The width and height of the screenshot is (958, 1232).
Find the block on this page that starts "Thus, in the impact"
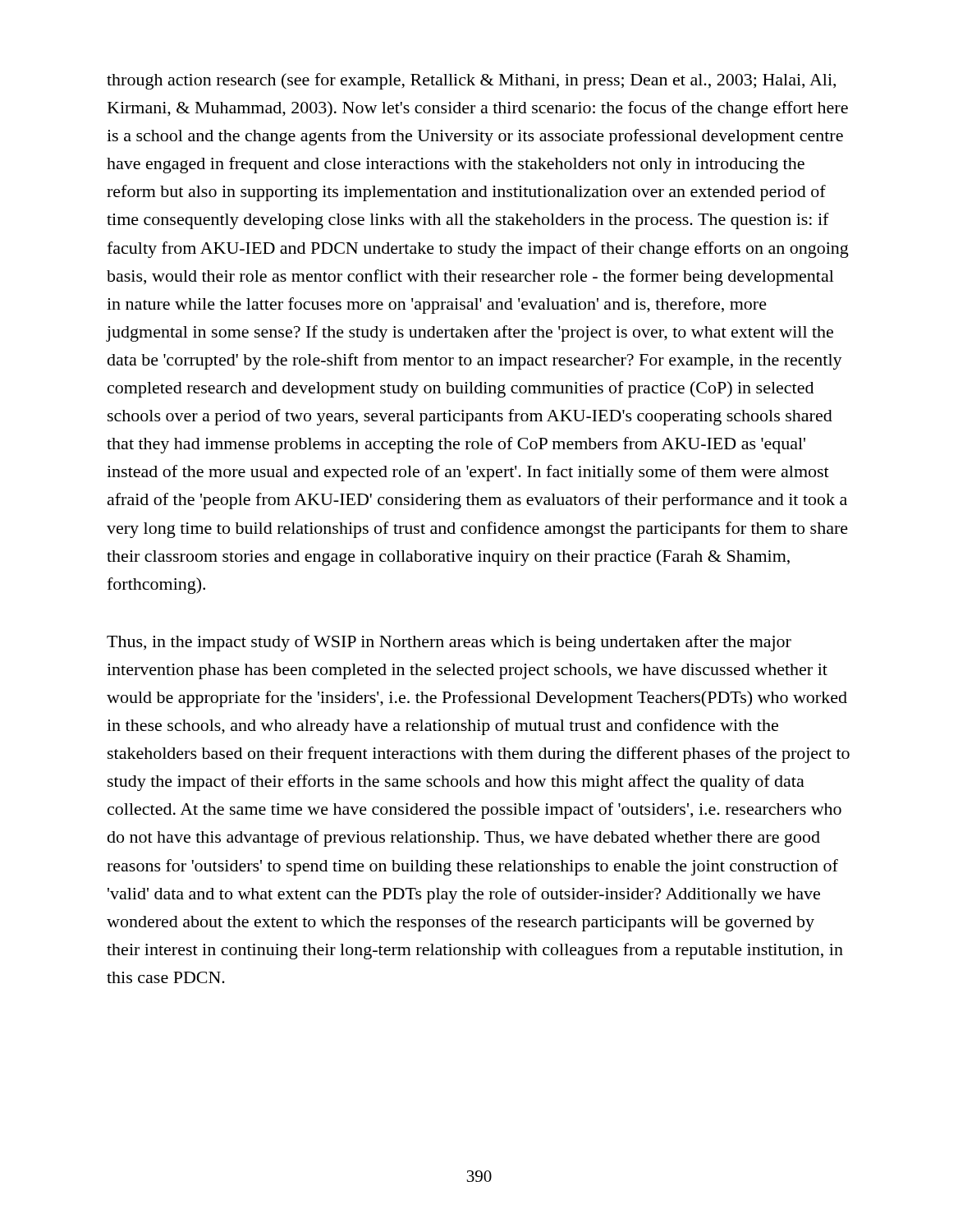478,809
